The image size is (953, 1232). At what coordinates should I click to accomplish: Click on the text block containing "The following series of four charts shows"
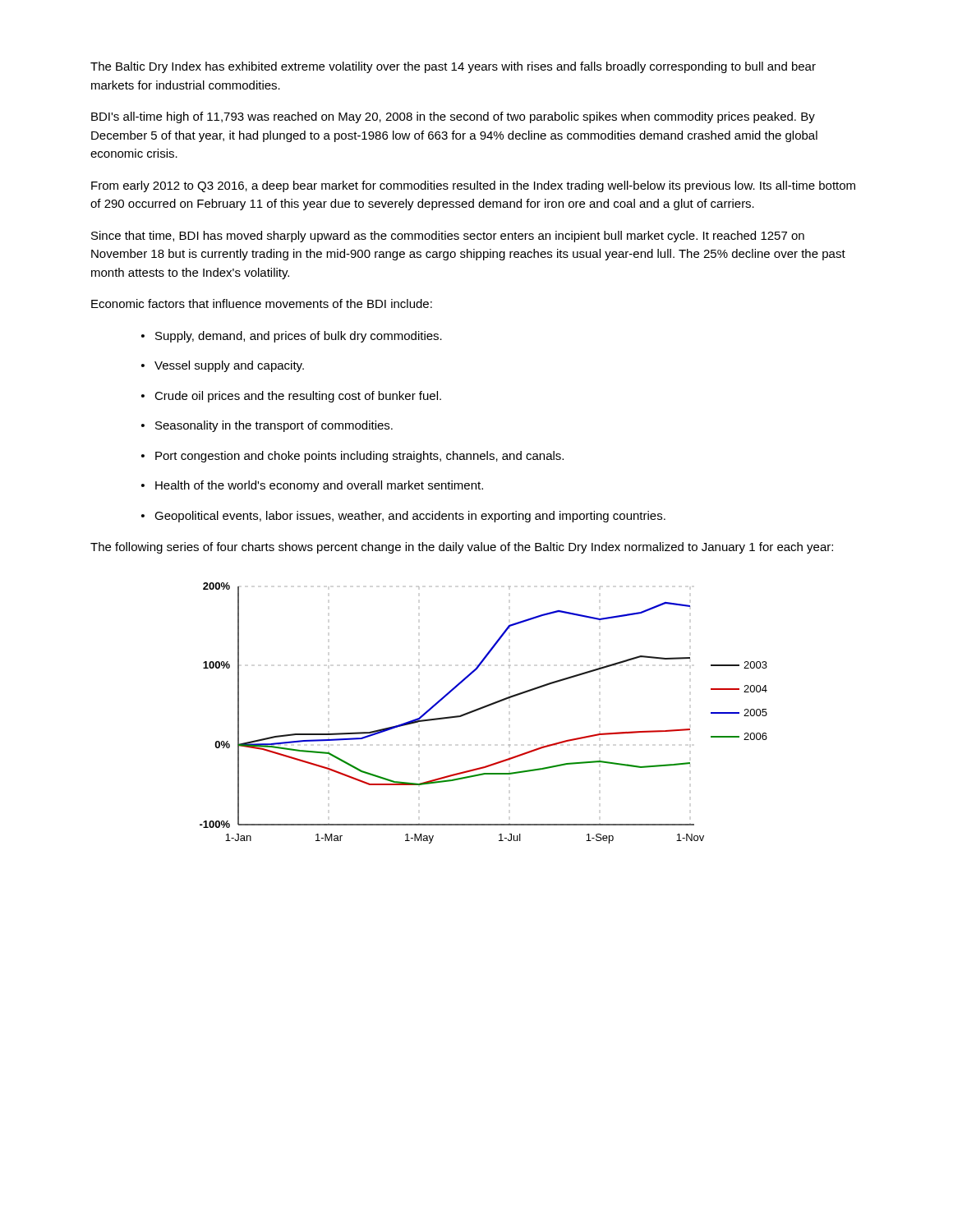click(462, 547)
